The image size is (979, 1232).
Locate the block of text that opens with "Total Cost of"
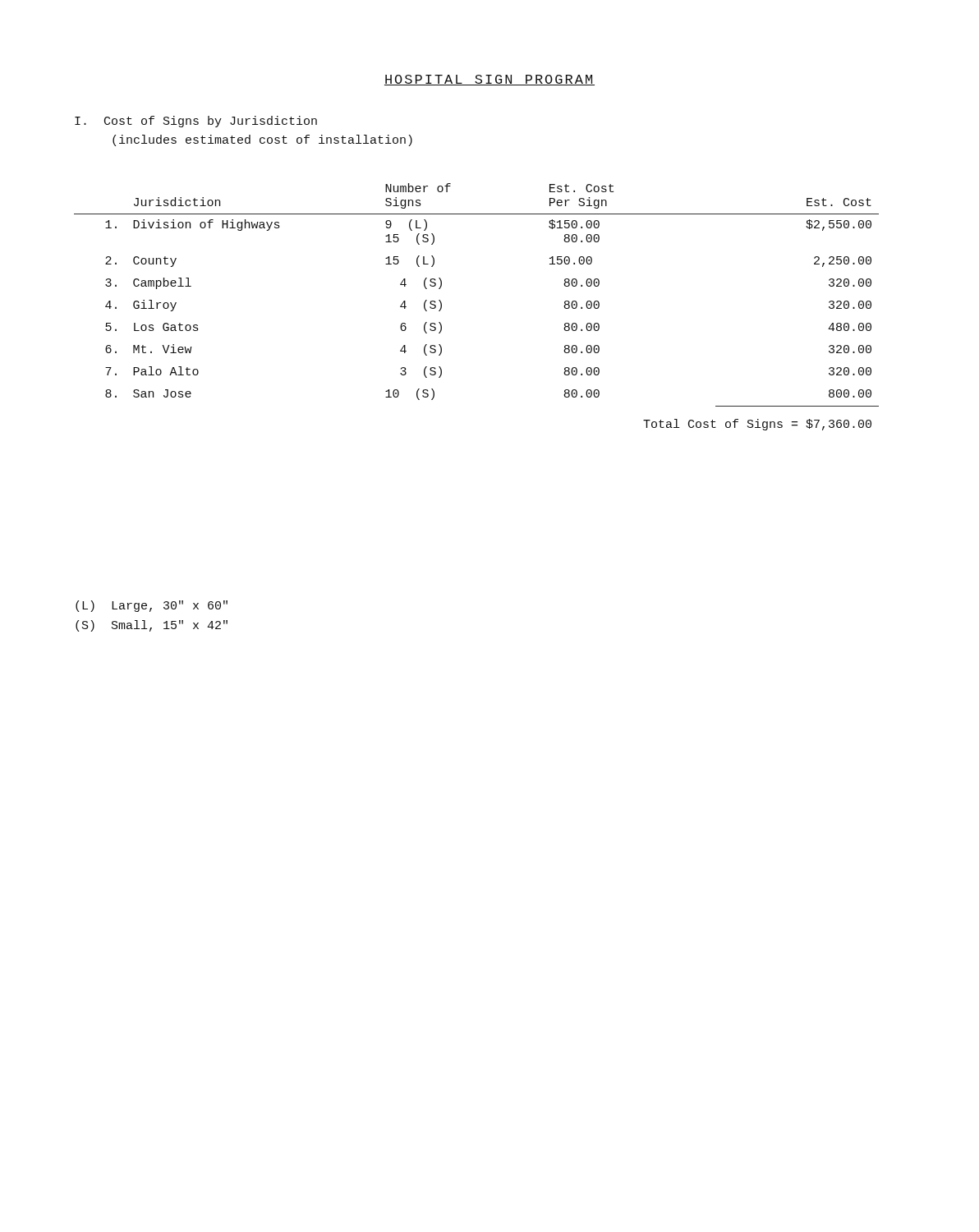coord(758,425)
